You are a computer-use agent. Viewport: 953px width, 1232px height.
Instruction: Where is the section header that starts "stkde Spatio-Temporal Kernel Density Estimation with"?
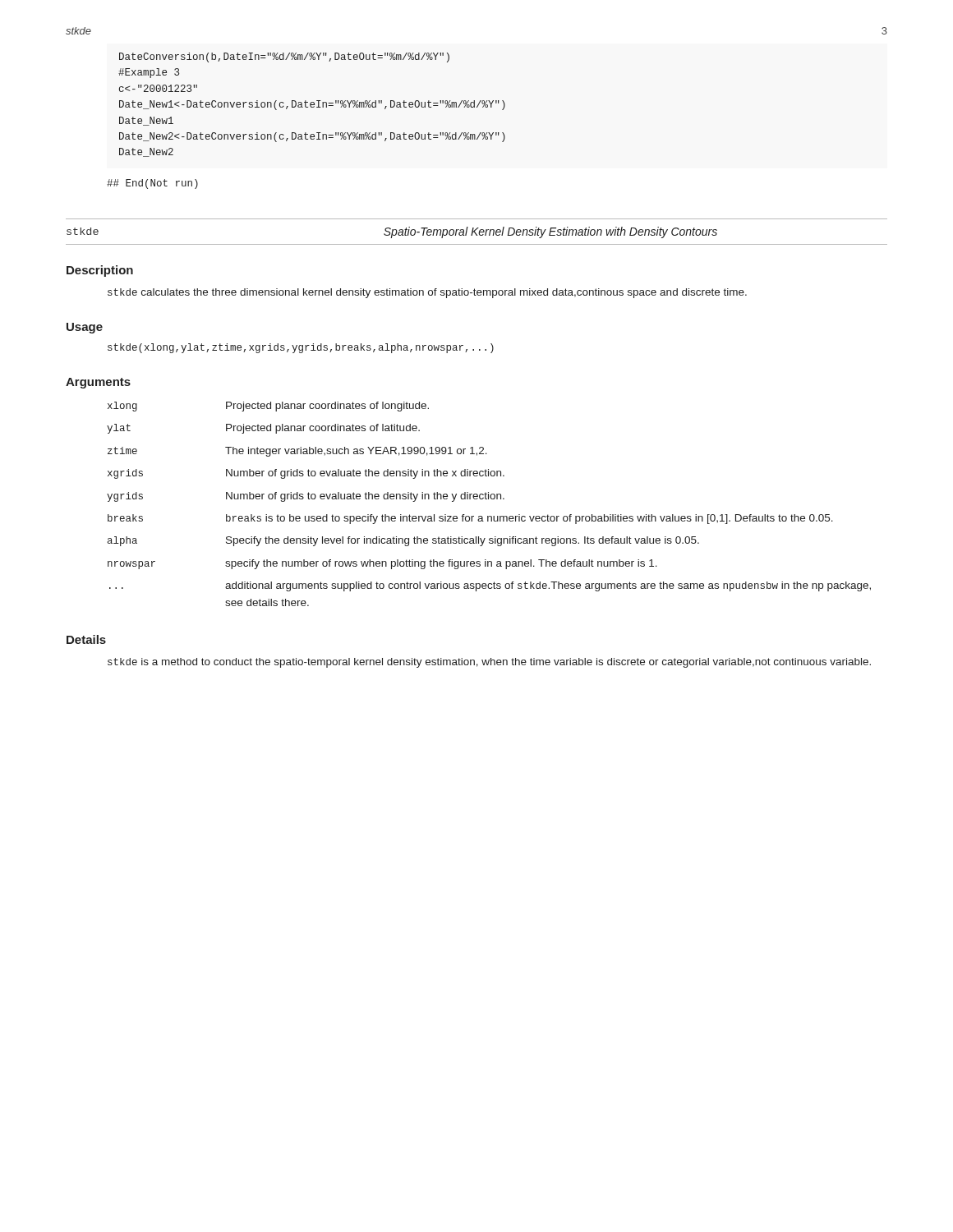click(476, 232)
